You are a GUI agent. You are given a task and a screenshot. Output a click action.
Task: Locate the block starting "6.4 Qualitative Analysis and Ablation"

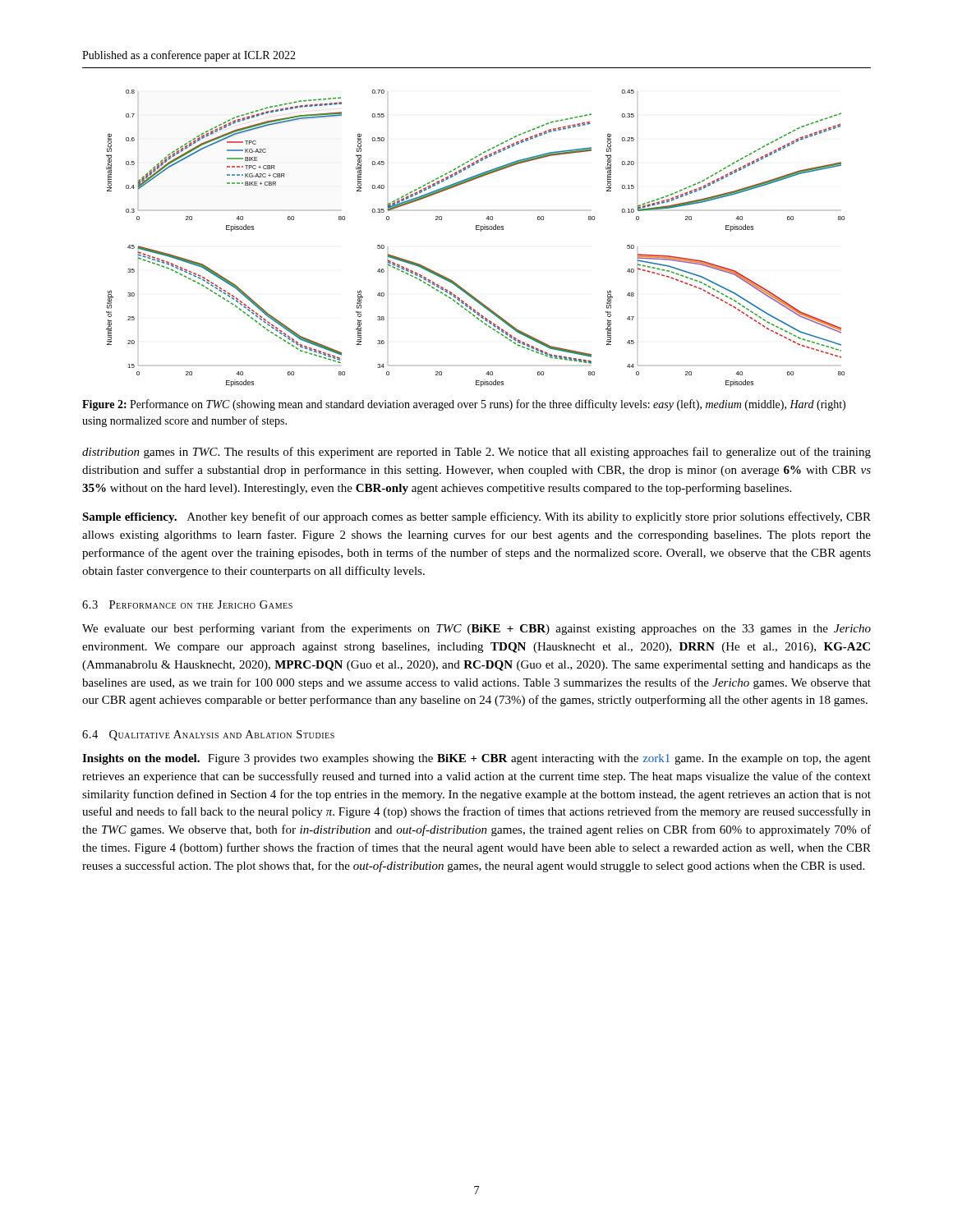click(209, 734)
